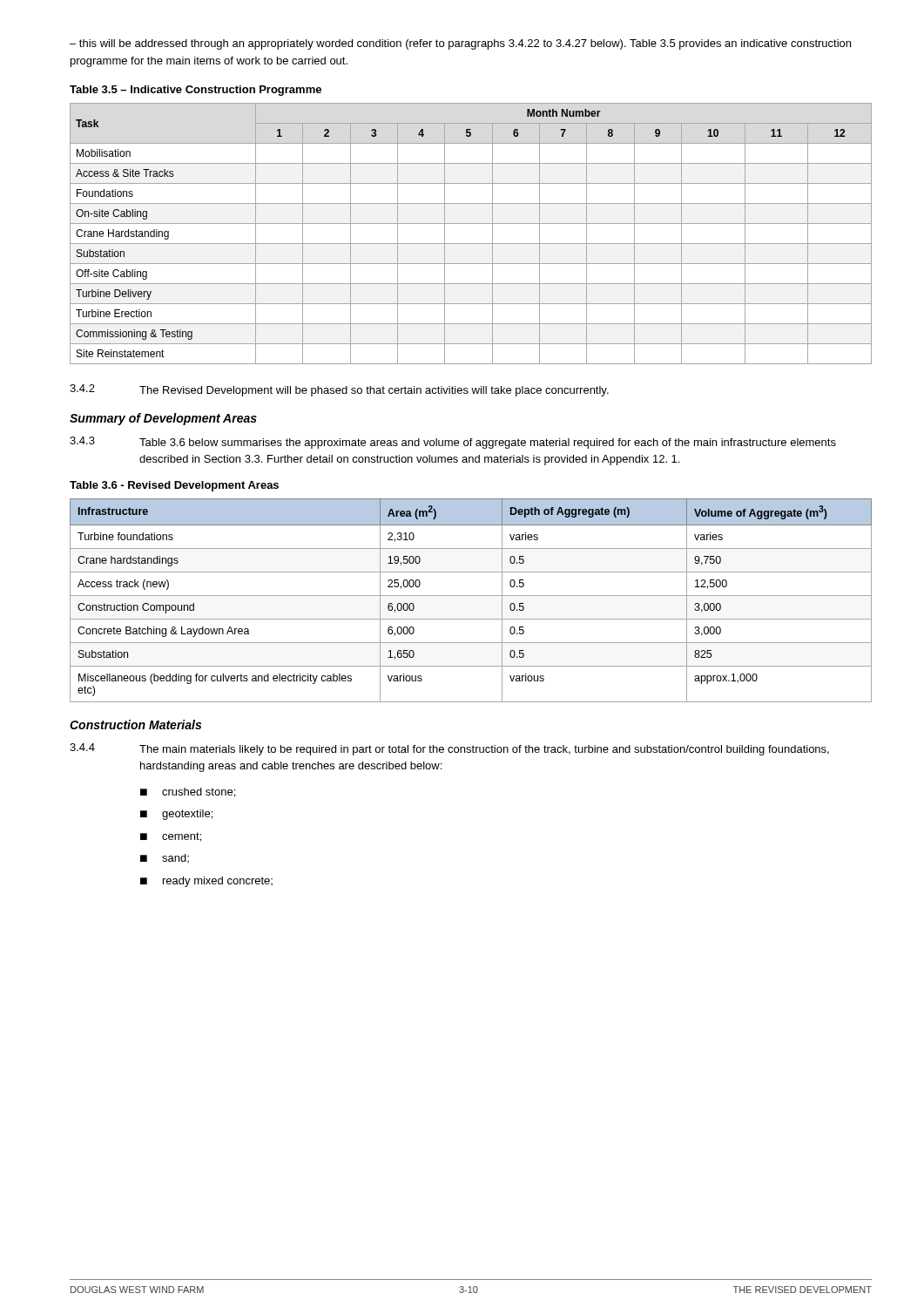Point to the text block starting "Table 3.6 below summarises the approximate areas"
The height and width of the screenshot is (1307, 924).
tap(488, 450)
